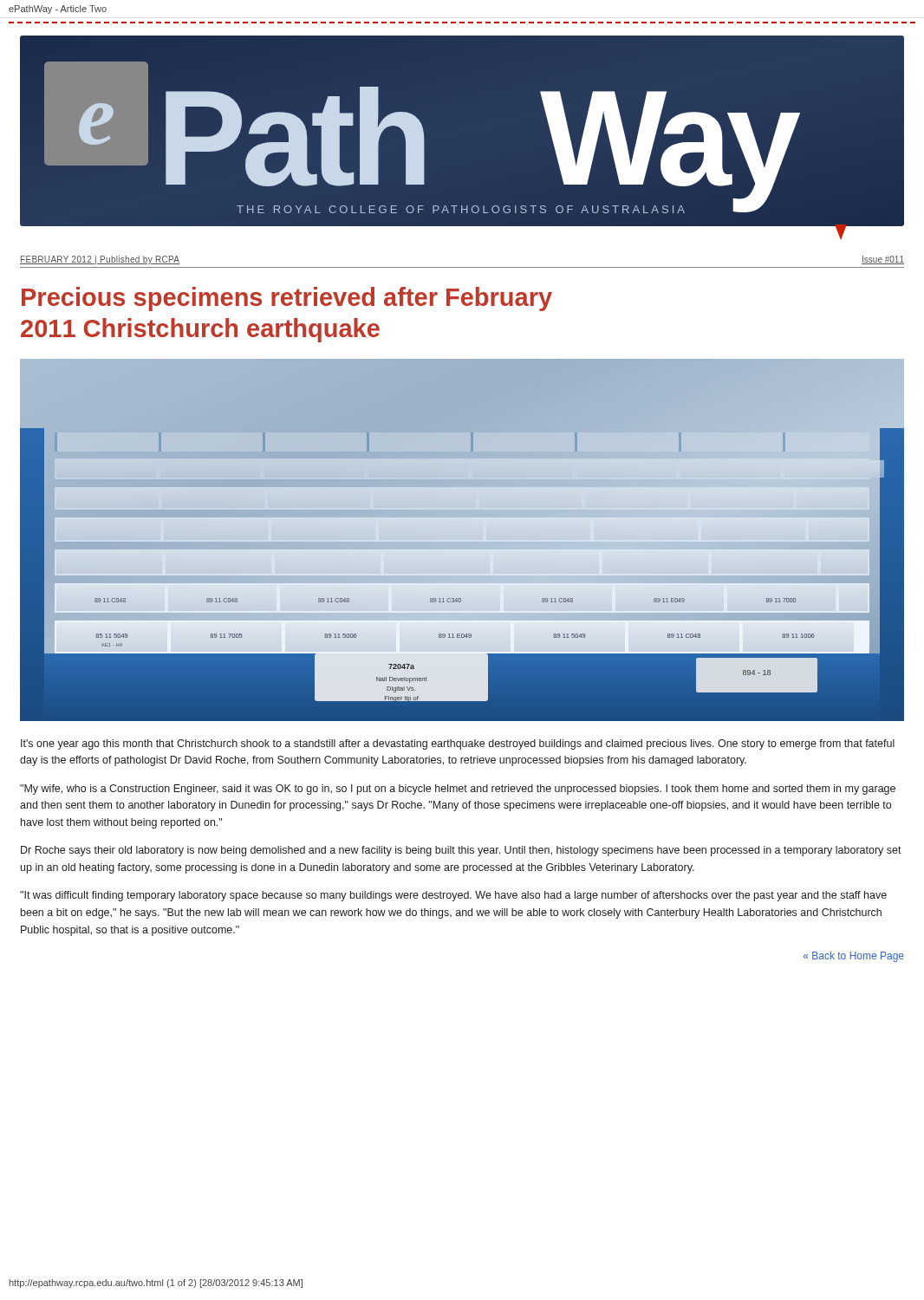Image resolution: width=924 pixels, height=1300 pixels.
Task: Find the text that reads "« Back to Home Page"
Action: pyautogui.click(x=853, y=956)
